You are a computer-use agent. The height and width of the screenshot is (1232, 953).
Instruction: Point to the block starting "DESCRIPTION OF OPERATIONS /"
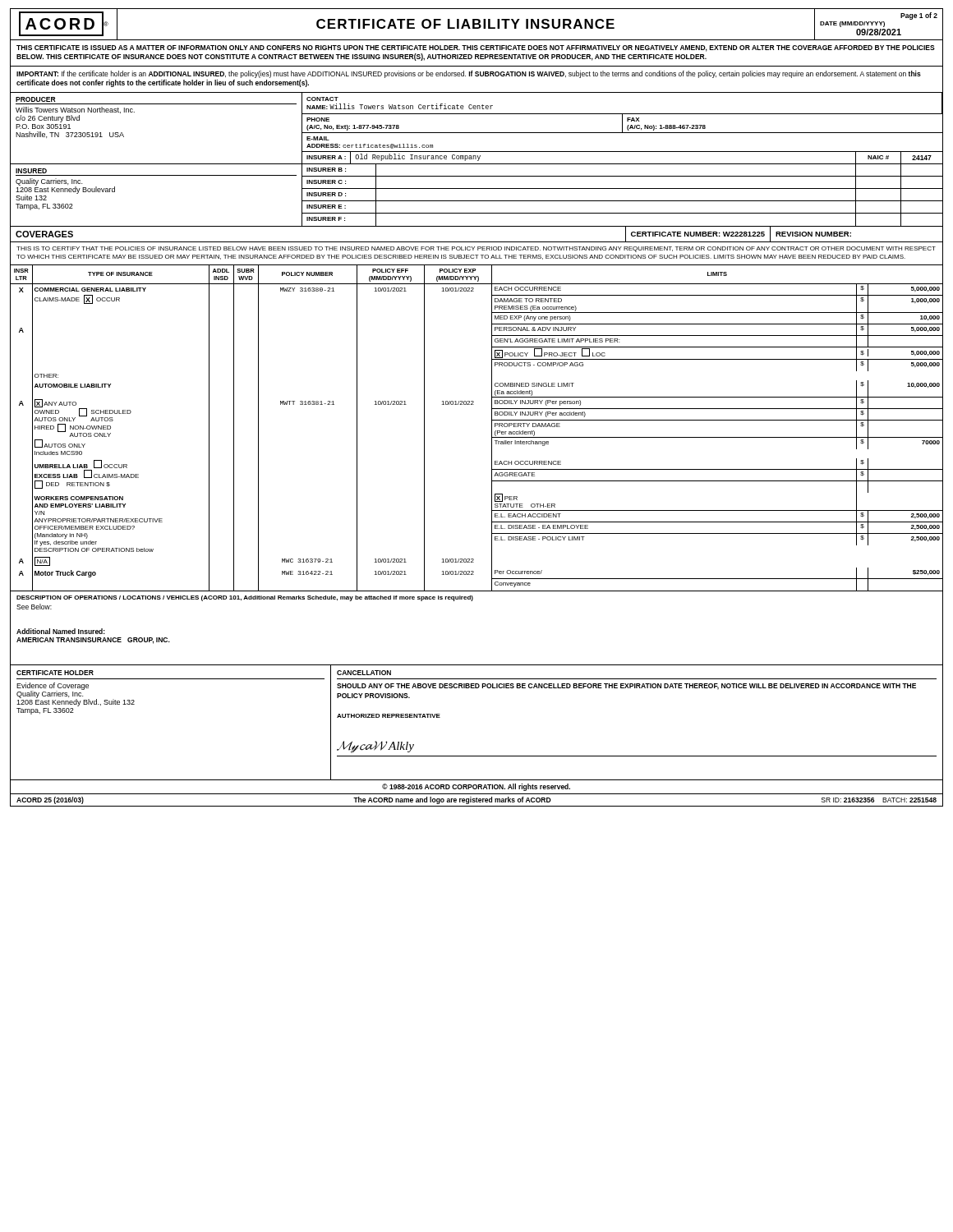[x=245, y=598]
